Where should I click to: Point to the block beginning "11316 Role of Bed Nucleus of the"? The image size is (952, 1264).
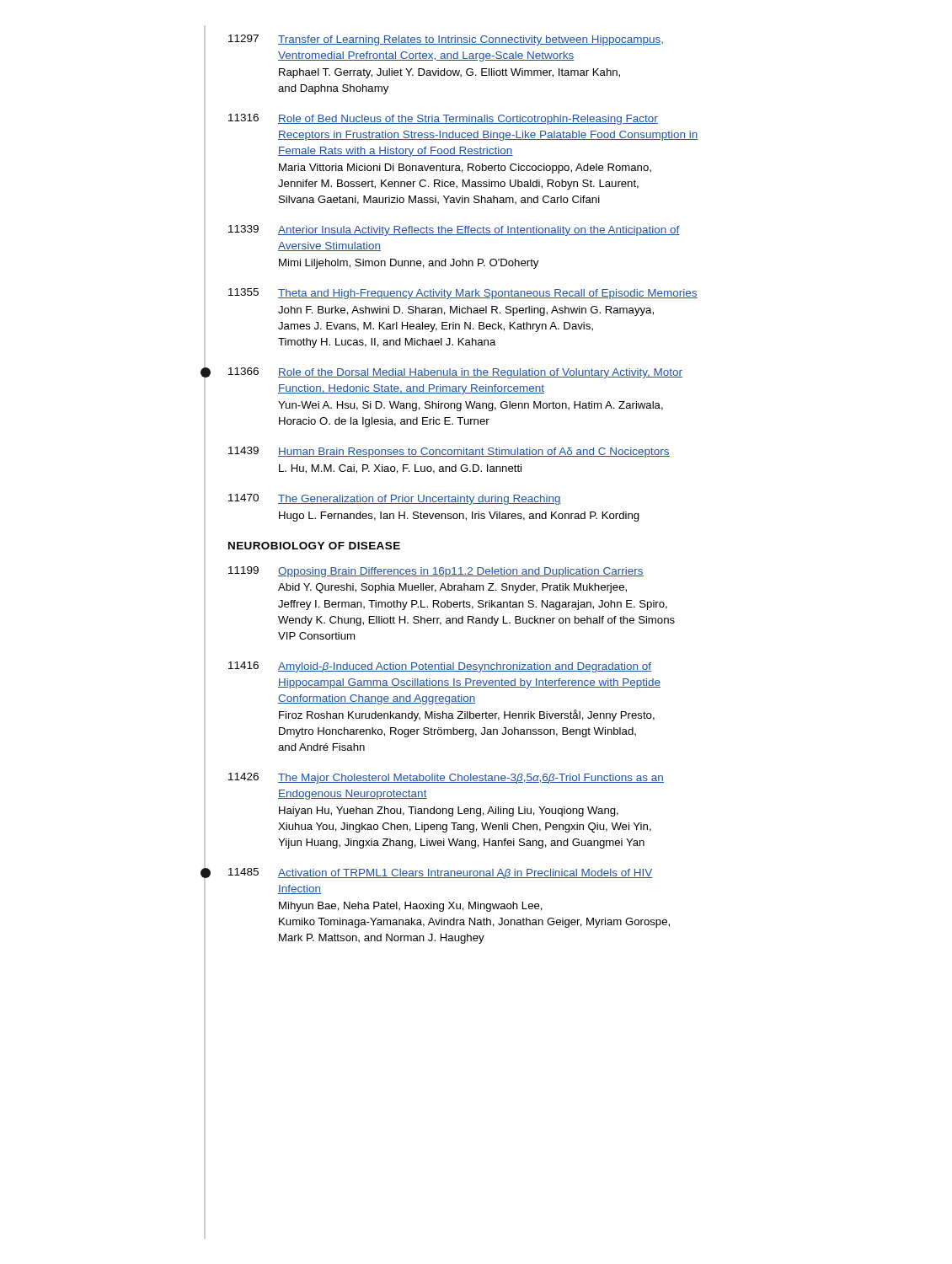(x=564, y=159)
